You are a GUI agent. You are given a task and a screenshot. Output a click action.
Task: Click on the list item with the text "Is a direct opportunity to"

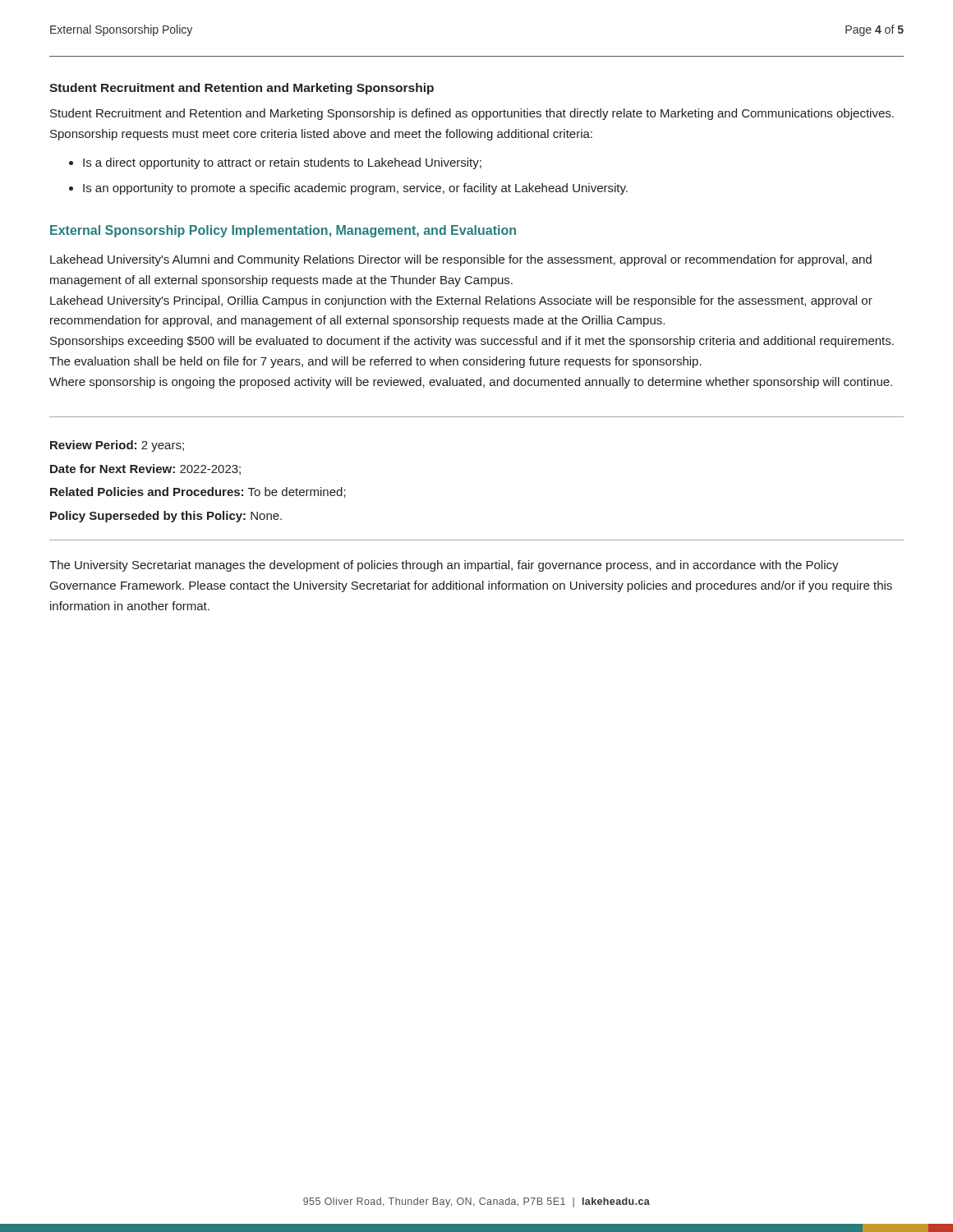click(282, 162)
